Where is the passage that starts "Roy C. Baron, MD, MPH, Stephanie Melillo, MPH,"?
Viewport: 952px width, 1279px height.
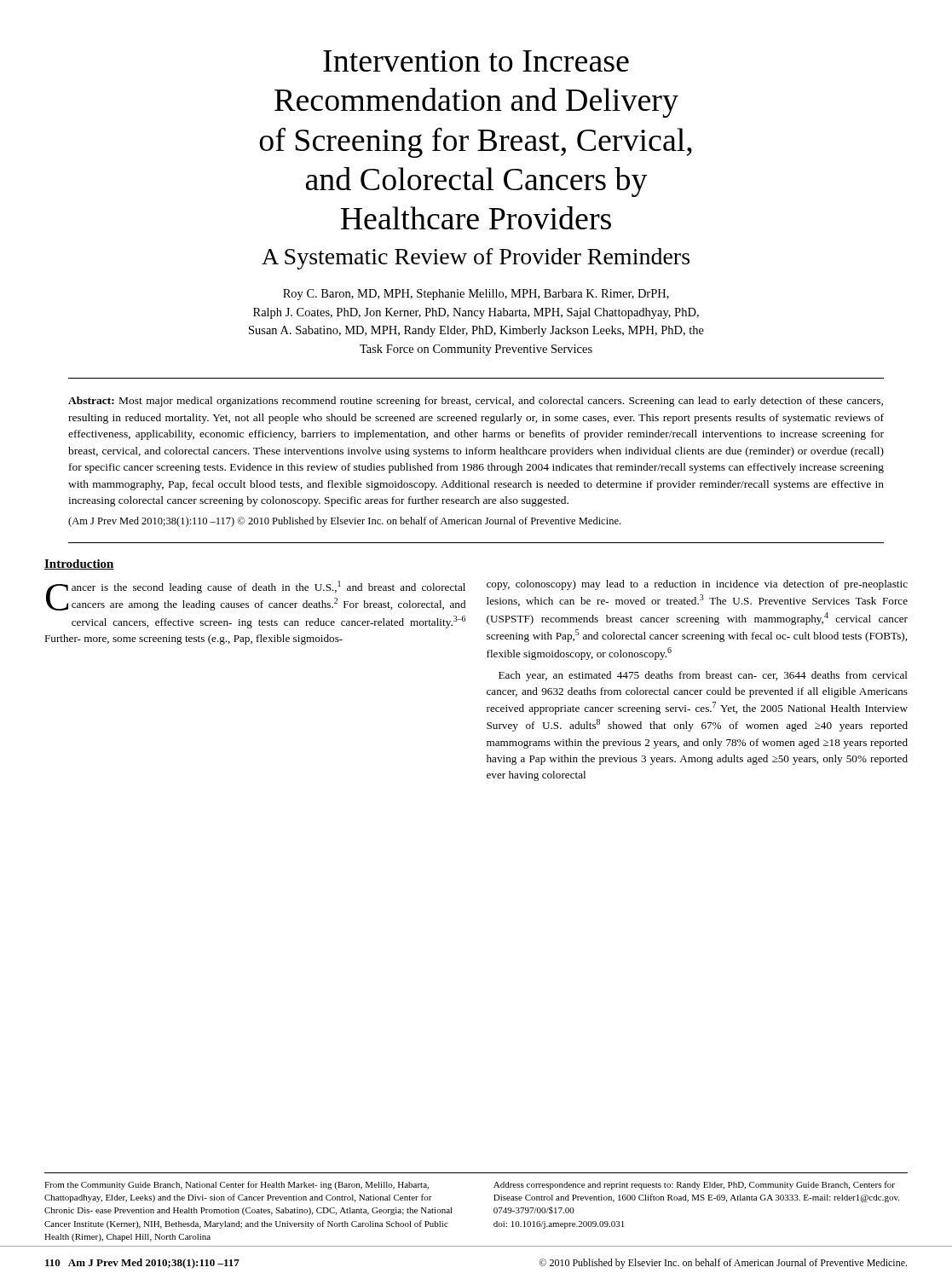tap(476, 321)
